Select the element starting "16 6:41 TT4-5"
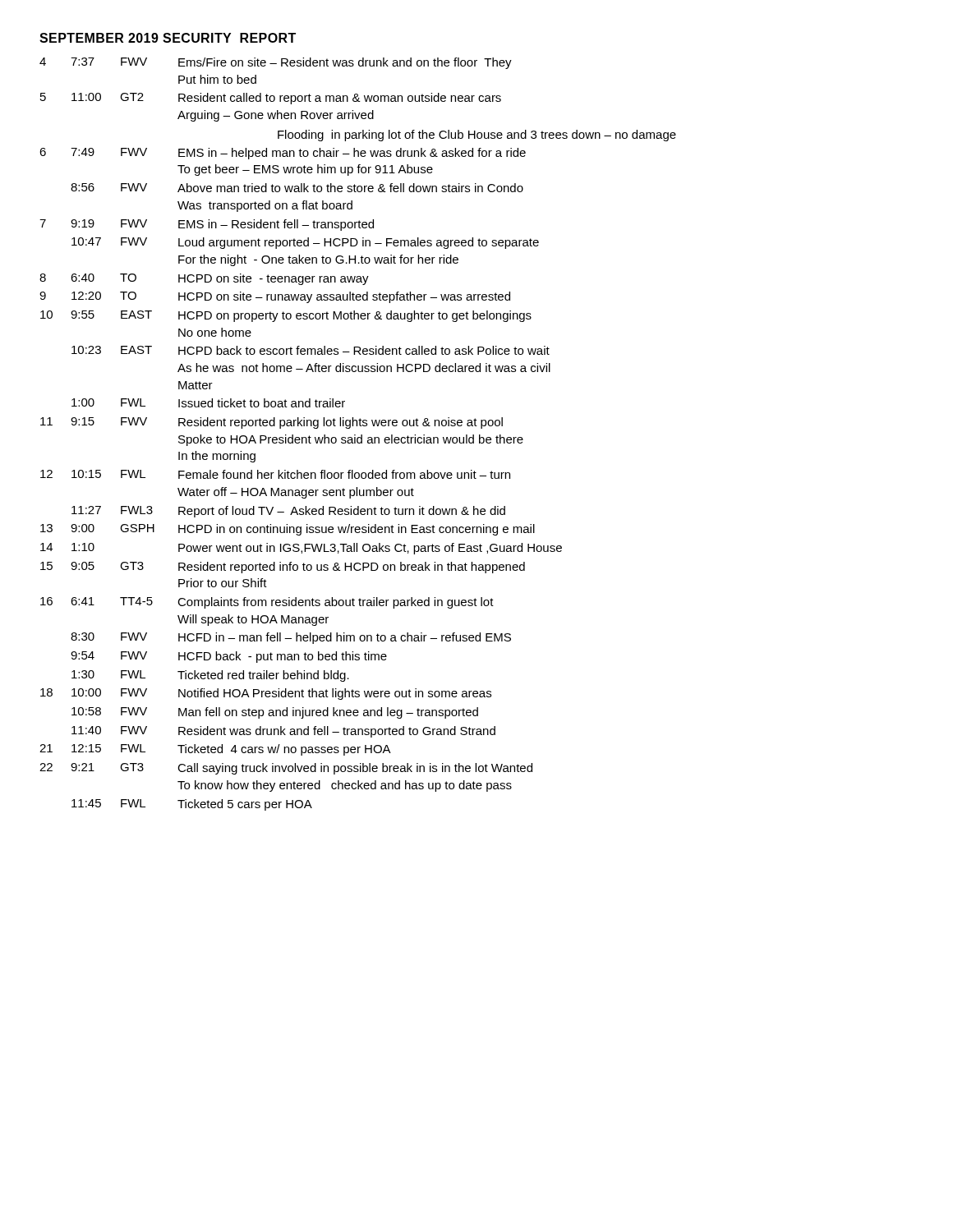Image resolution: width=953 pixels, height=1232 pixels. coord(476,611)
